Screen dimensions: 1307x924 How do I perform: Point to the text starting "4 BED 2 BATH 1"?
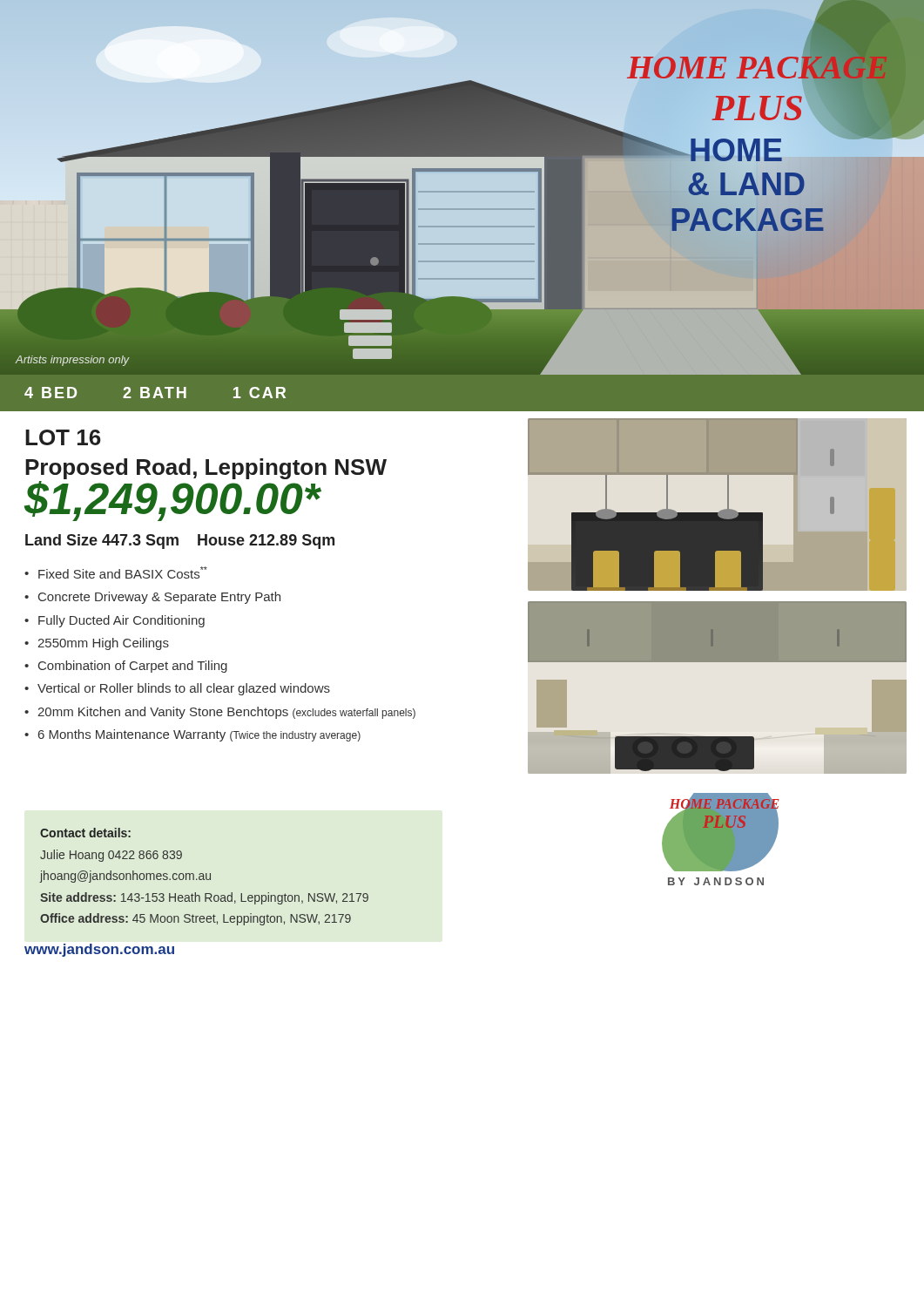(156, 393)
